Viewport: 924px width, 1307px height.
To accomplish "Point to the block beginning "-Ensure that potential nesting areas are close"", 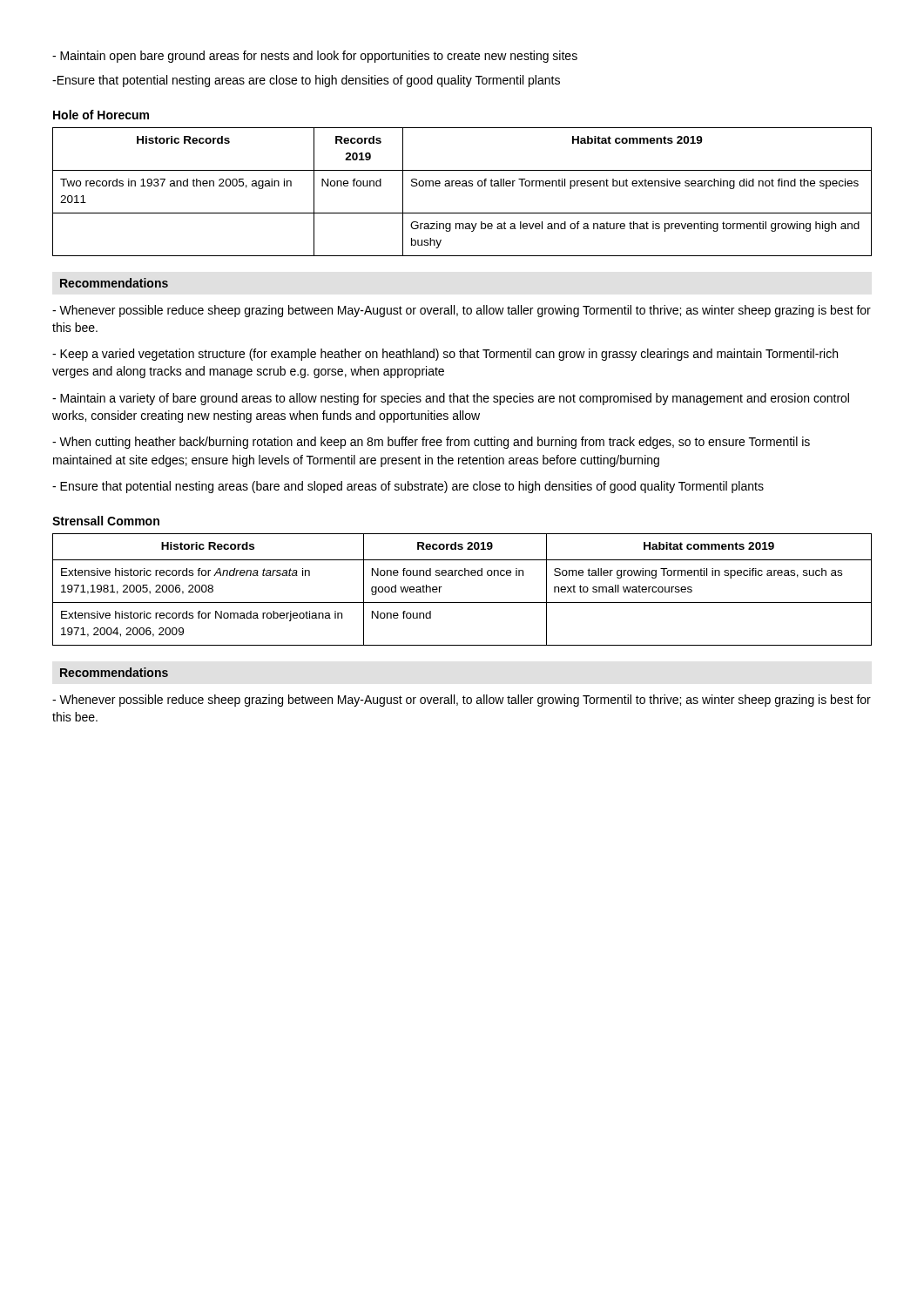I will pos(306,80).
